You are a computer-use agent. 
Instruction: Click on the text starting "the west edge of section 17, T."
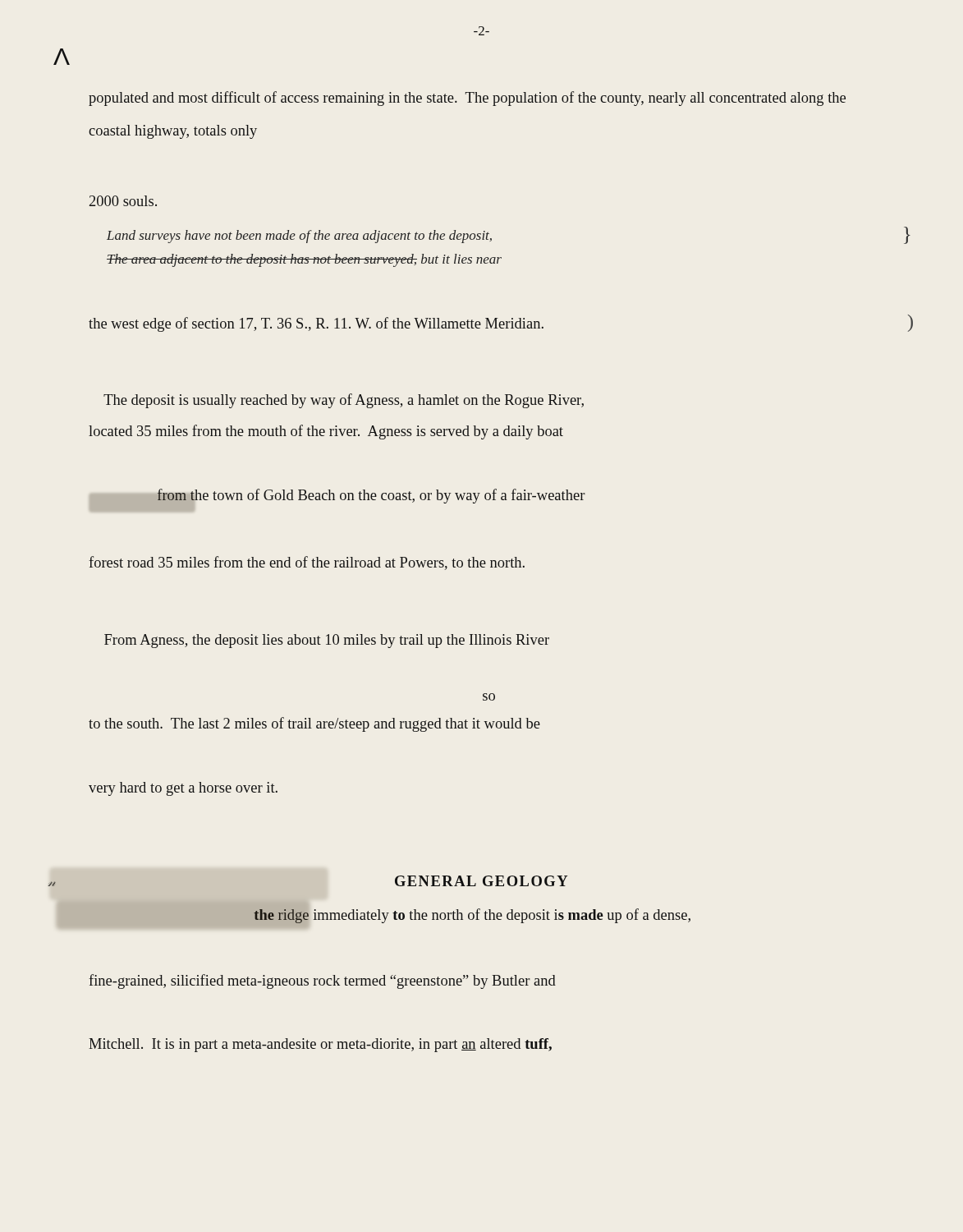(x=316, y=324)
